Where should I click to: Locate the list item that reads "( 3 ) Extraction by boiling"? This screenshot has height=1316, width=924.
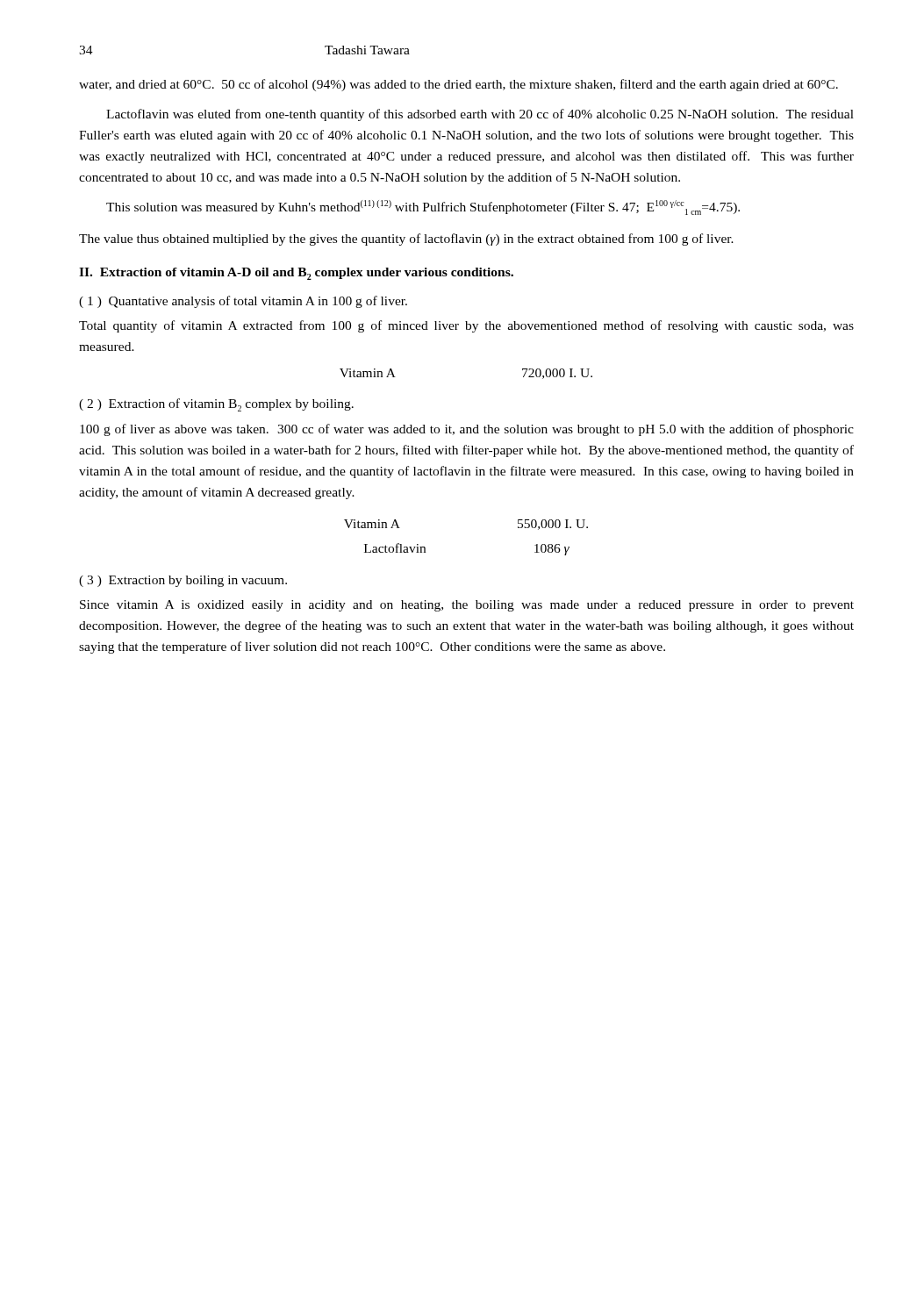(x=183, y=580)
